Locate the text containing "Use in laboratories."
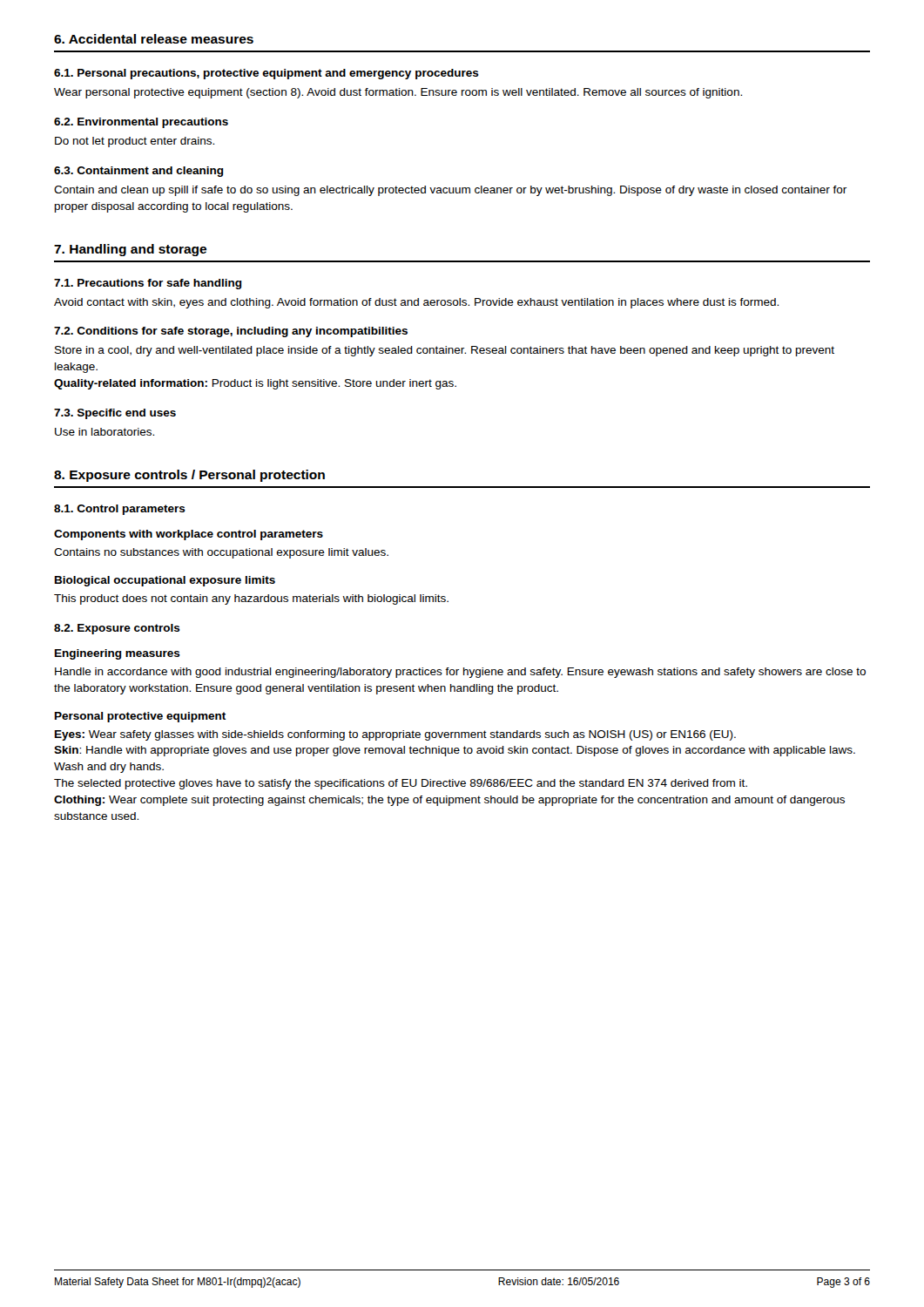This screenshot has width=924, height=1307. [105, 432]
